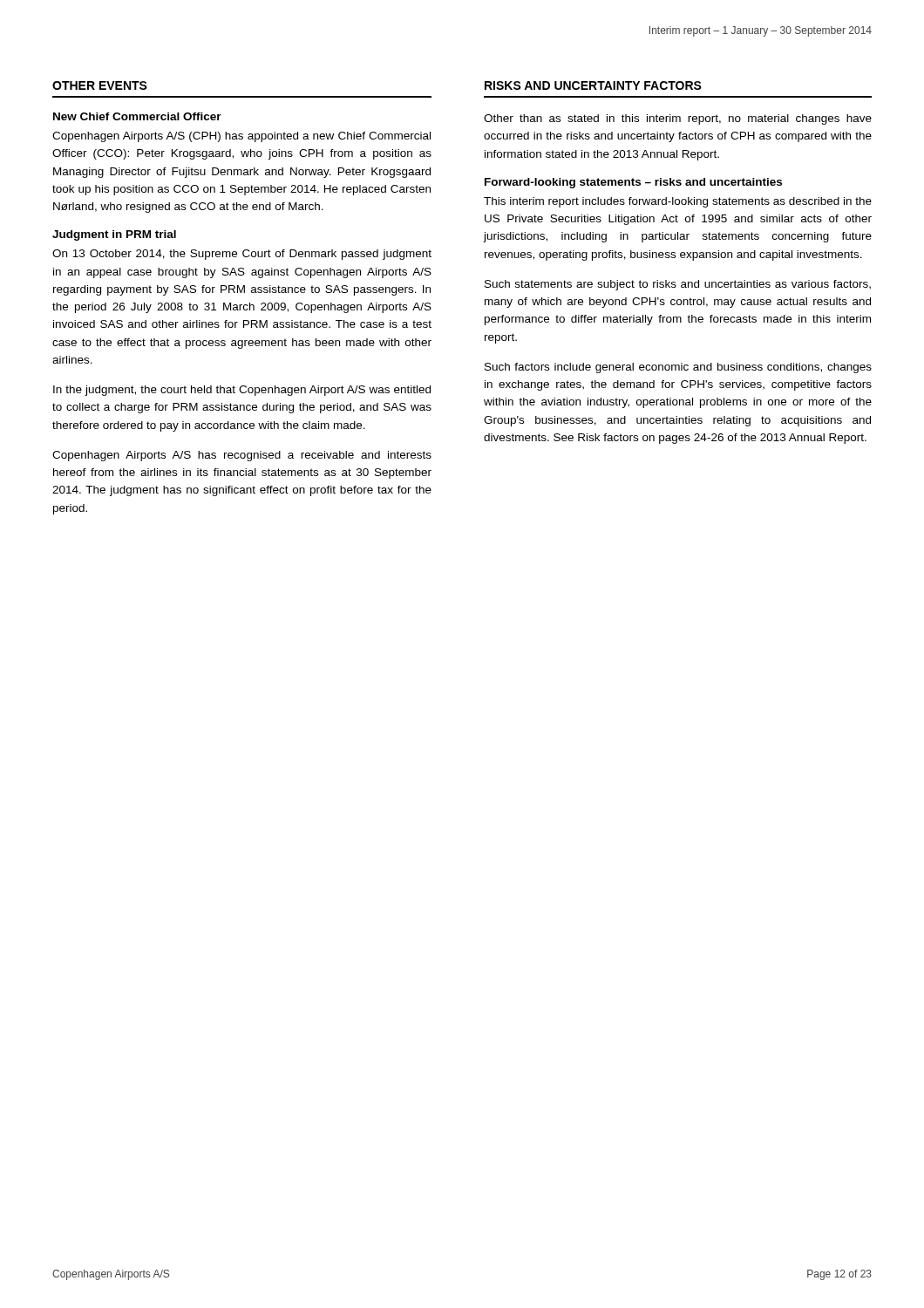924x1308 pixels.
Task: Locate the text "OTHER EVENTS"
Action: click(100, 85)
